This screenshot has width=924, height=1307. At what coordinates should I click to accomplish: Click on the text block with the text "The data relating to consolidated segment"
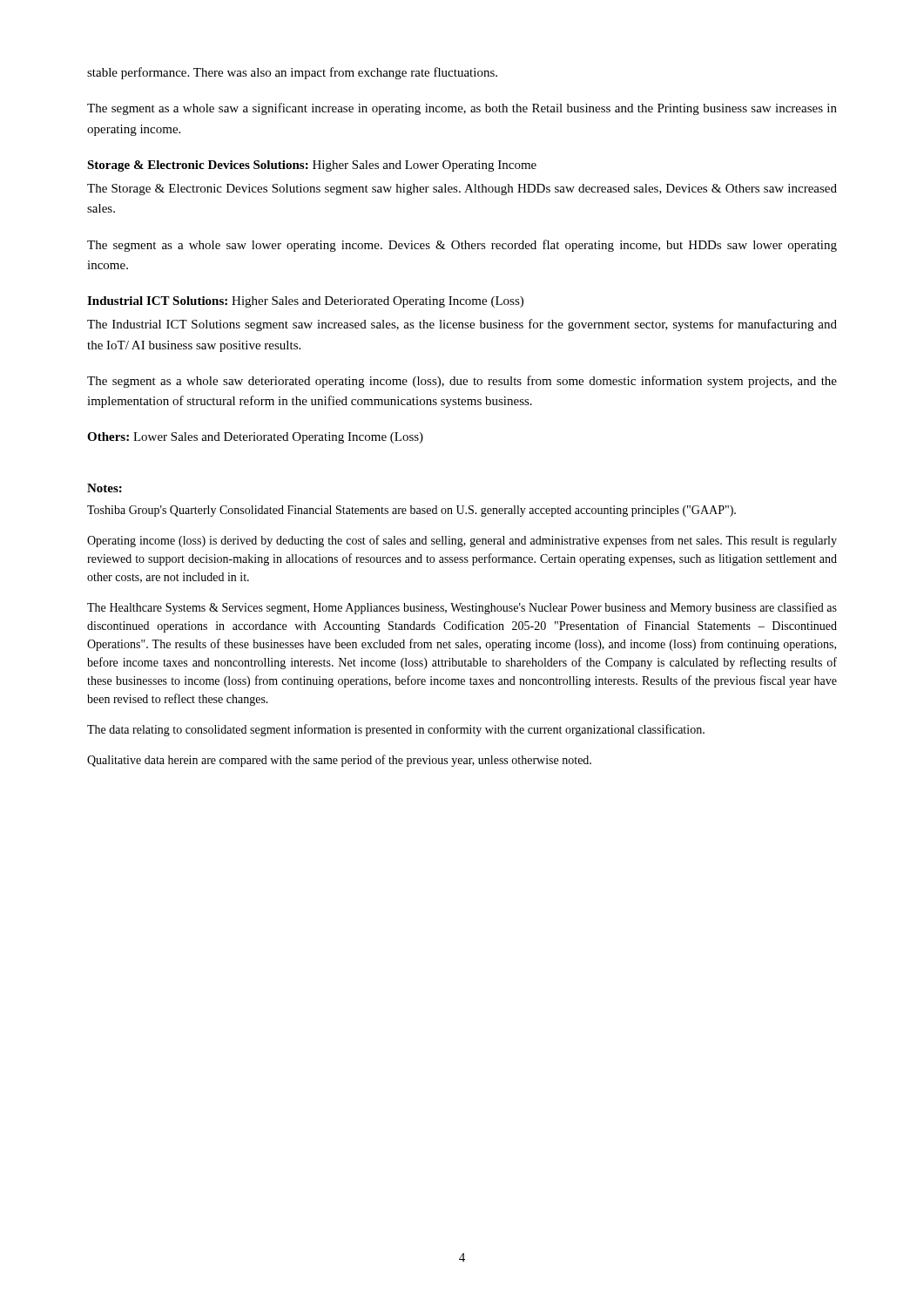(396, 729)
